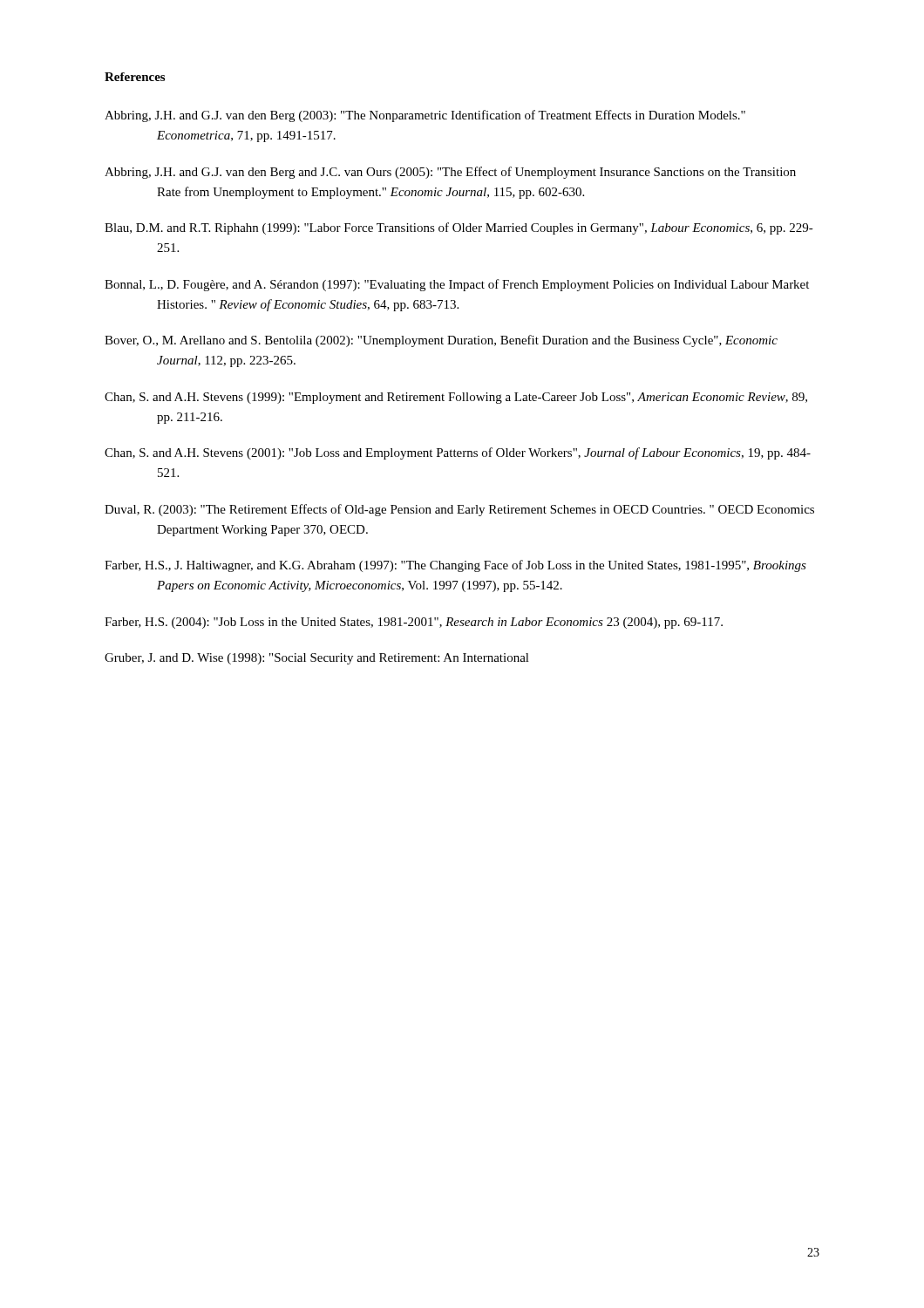Find the block starting "Bonnal, L., D. Fougère, and"
This screenshot has width=924, height=1308.
click(x=457, y=294)
